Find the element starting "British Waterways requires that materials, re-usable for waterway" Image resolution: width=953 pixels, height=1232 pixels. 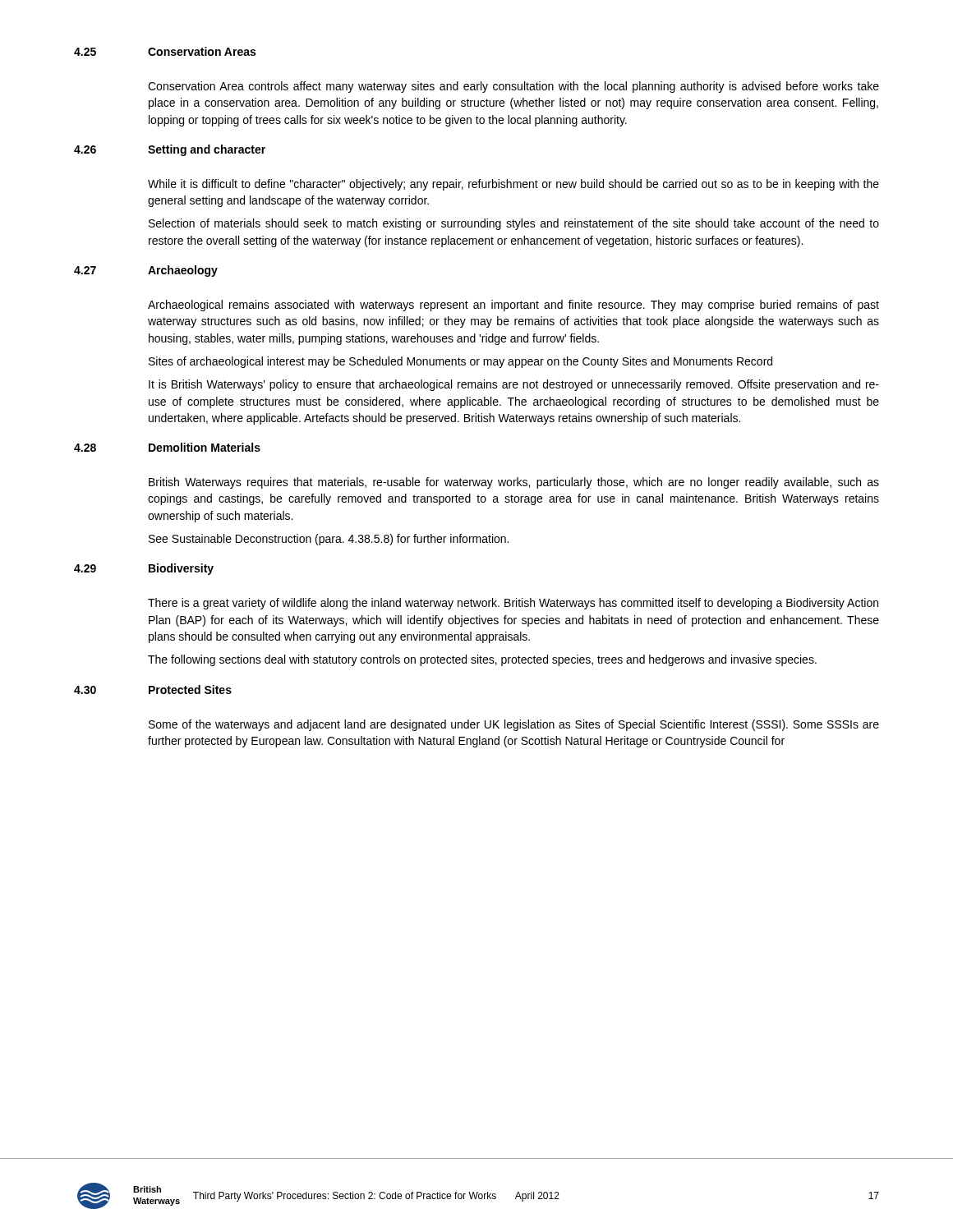tap(476, 511)
